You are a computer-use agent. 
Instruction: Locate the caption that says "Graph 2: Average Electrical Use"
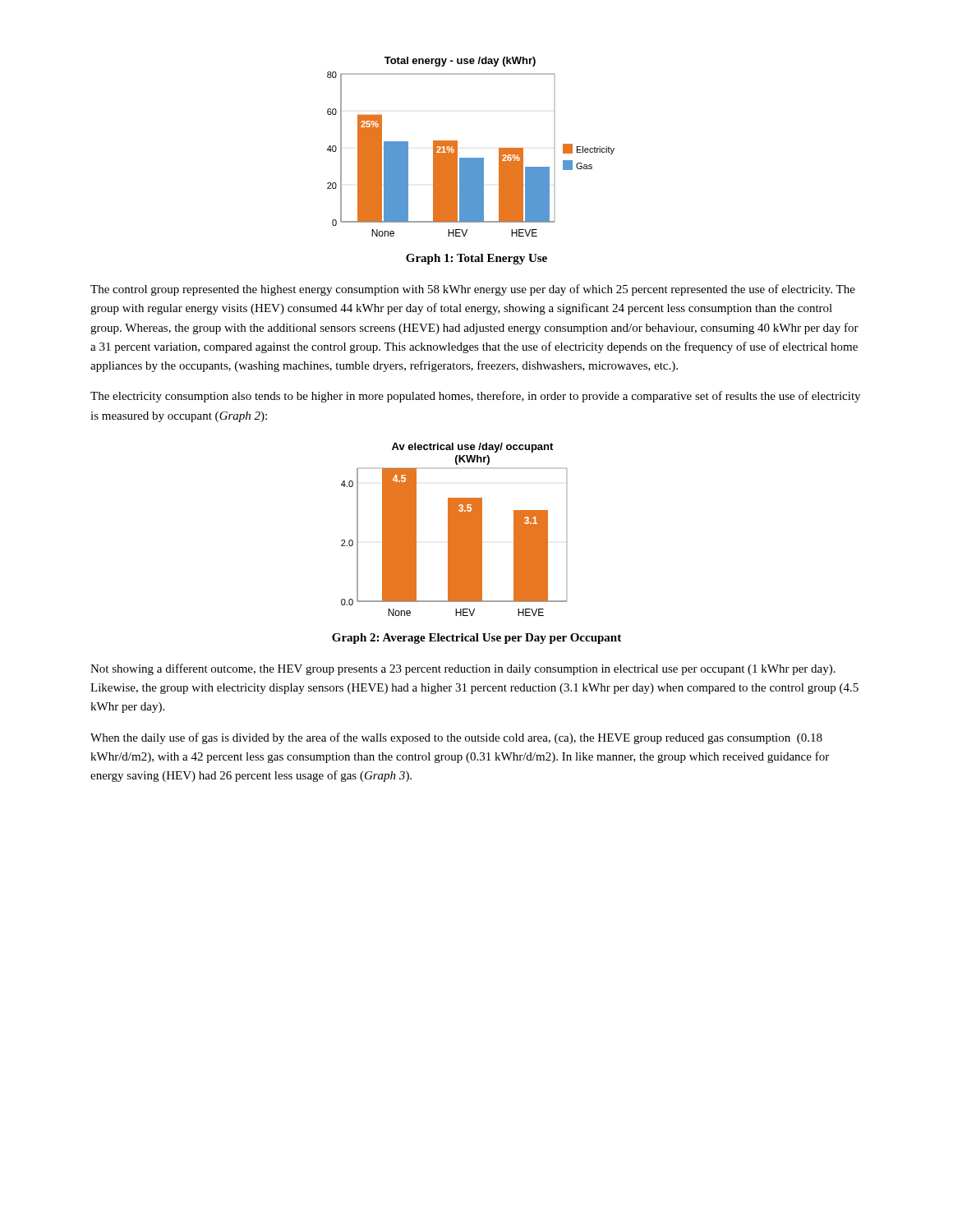[x=476, y=637]
